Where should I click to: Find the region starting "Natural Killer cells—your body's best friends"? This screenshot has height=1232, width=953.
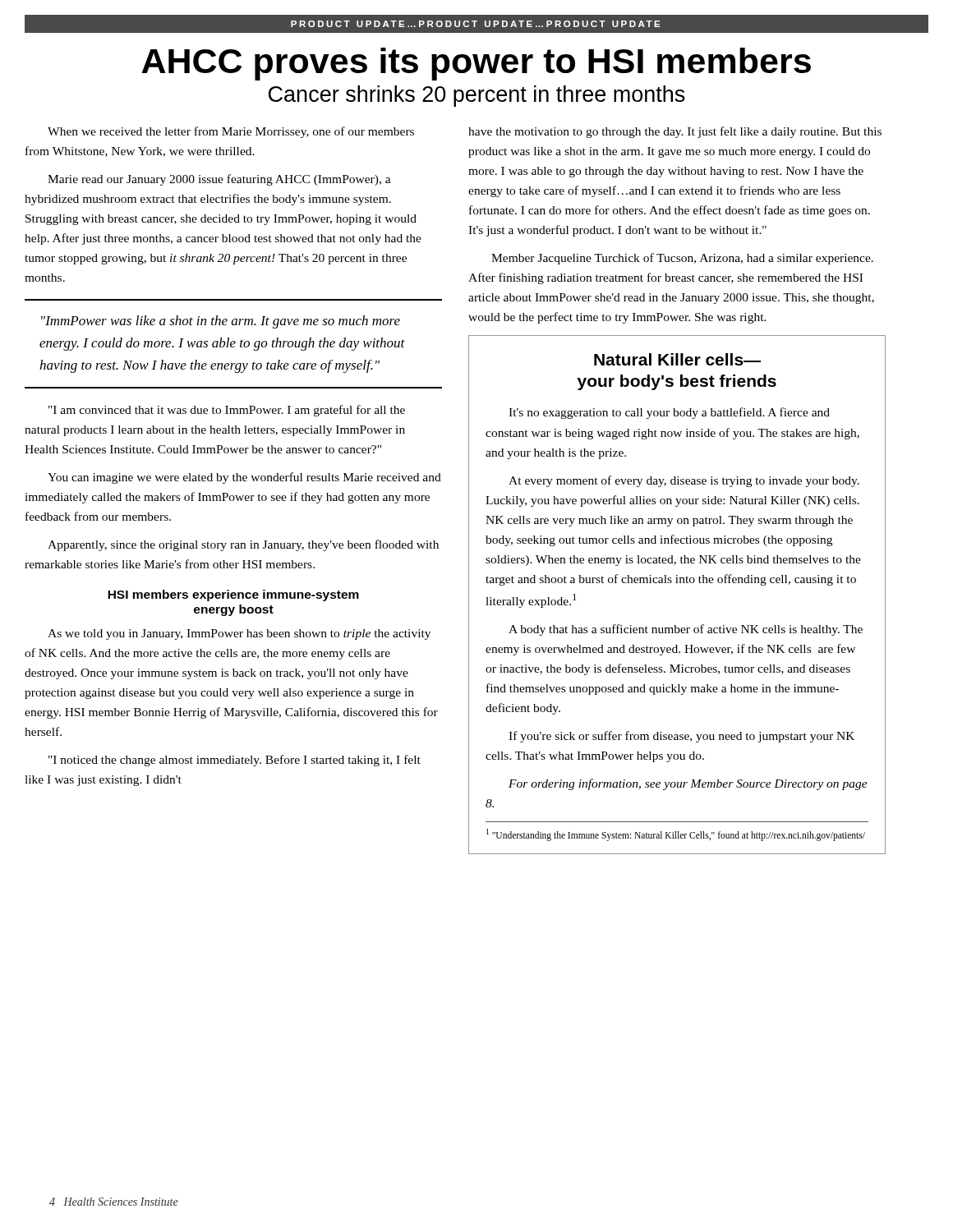click(677, 370)
